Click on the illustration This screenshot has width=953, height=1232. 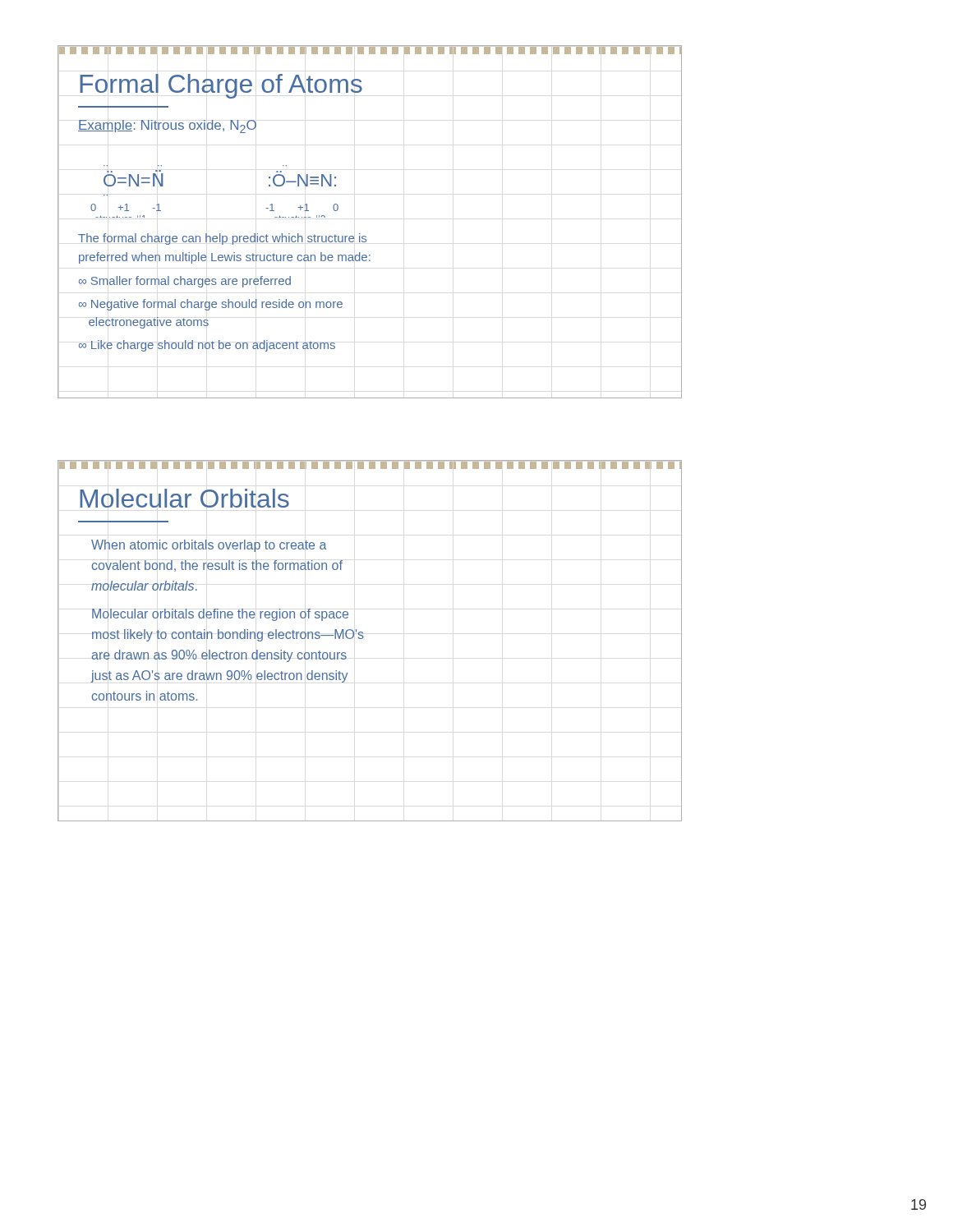(370, 184)
